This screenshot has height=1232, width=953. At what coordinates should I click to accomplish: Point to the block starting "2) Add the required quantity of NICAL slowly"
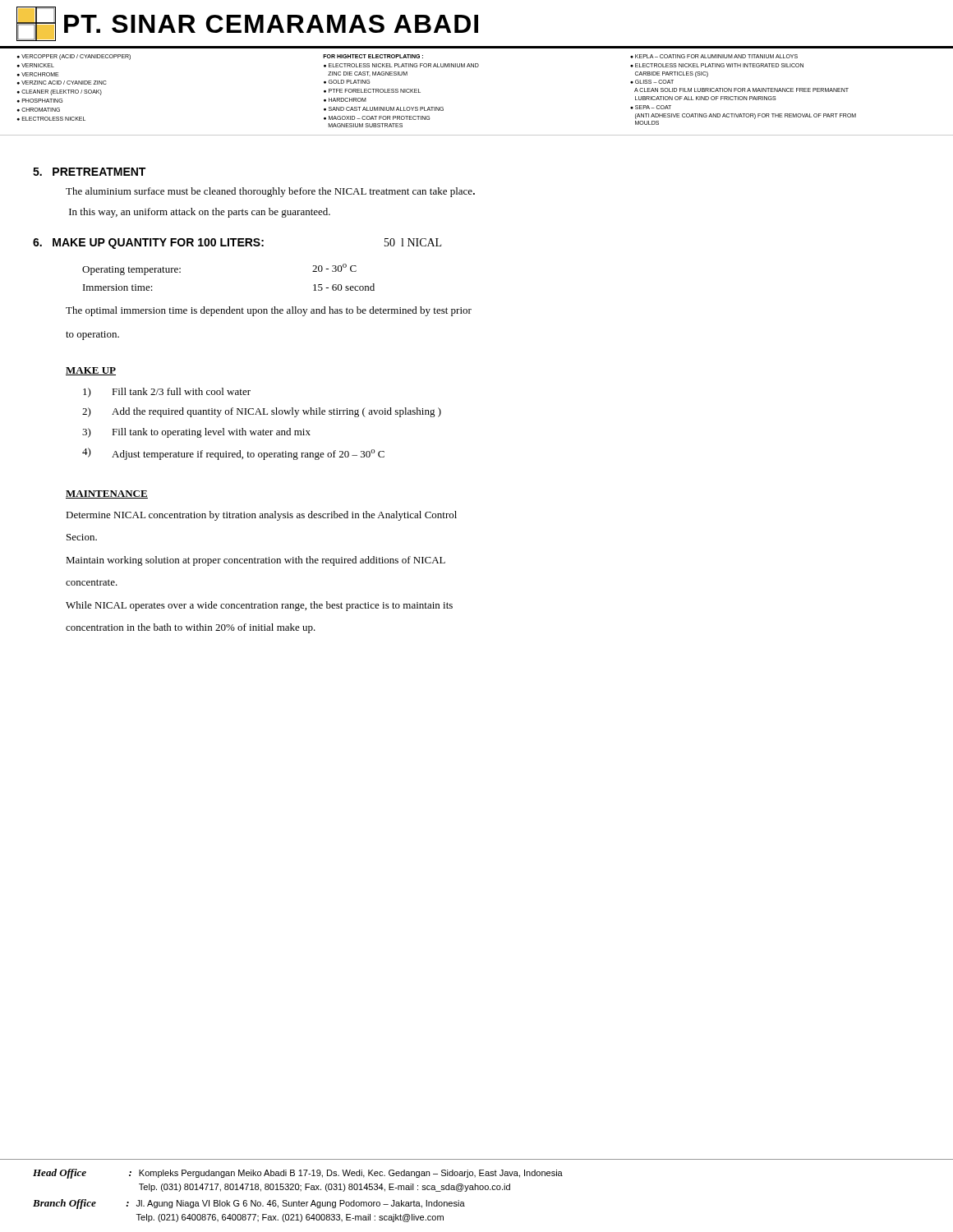click(262, 412)
